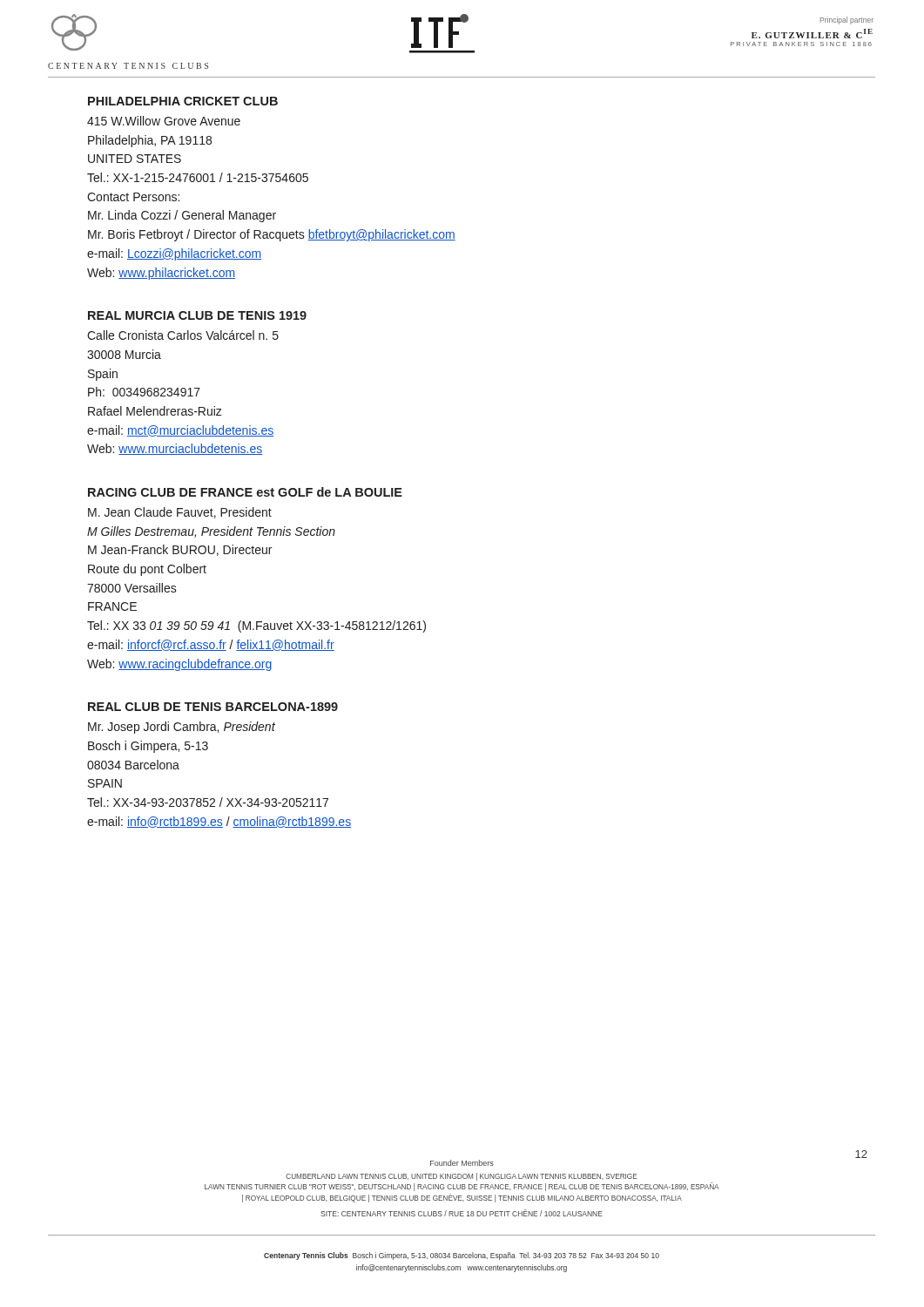Select the text block that says "Mr. Josep Jordi"
Image resolution: width=924 pixels, height=1307 pixels.
[x=182, y=728]
